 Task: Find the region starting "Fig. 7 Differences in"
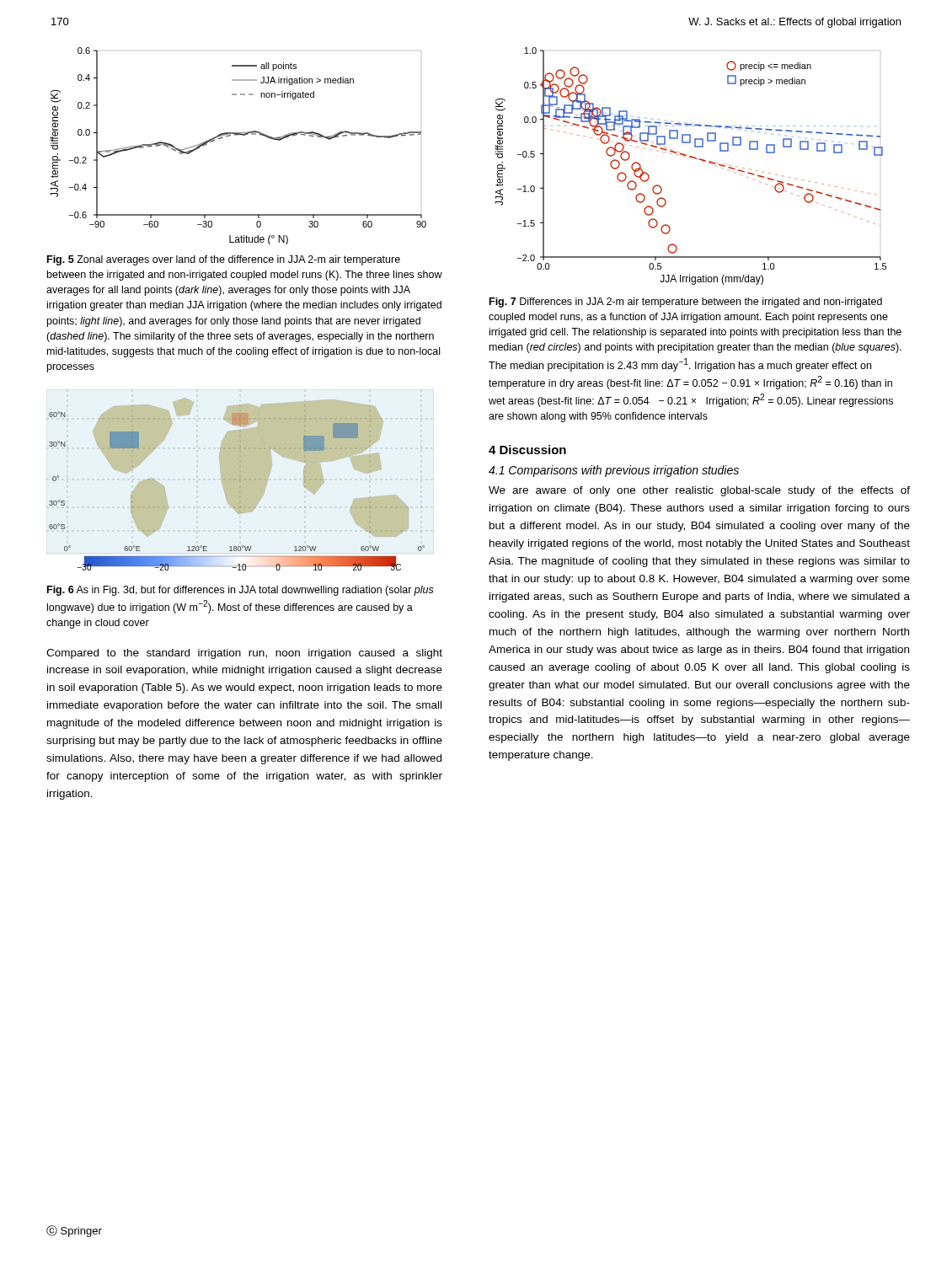pos(695,359)
